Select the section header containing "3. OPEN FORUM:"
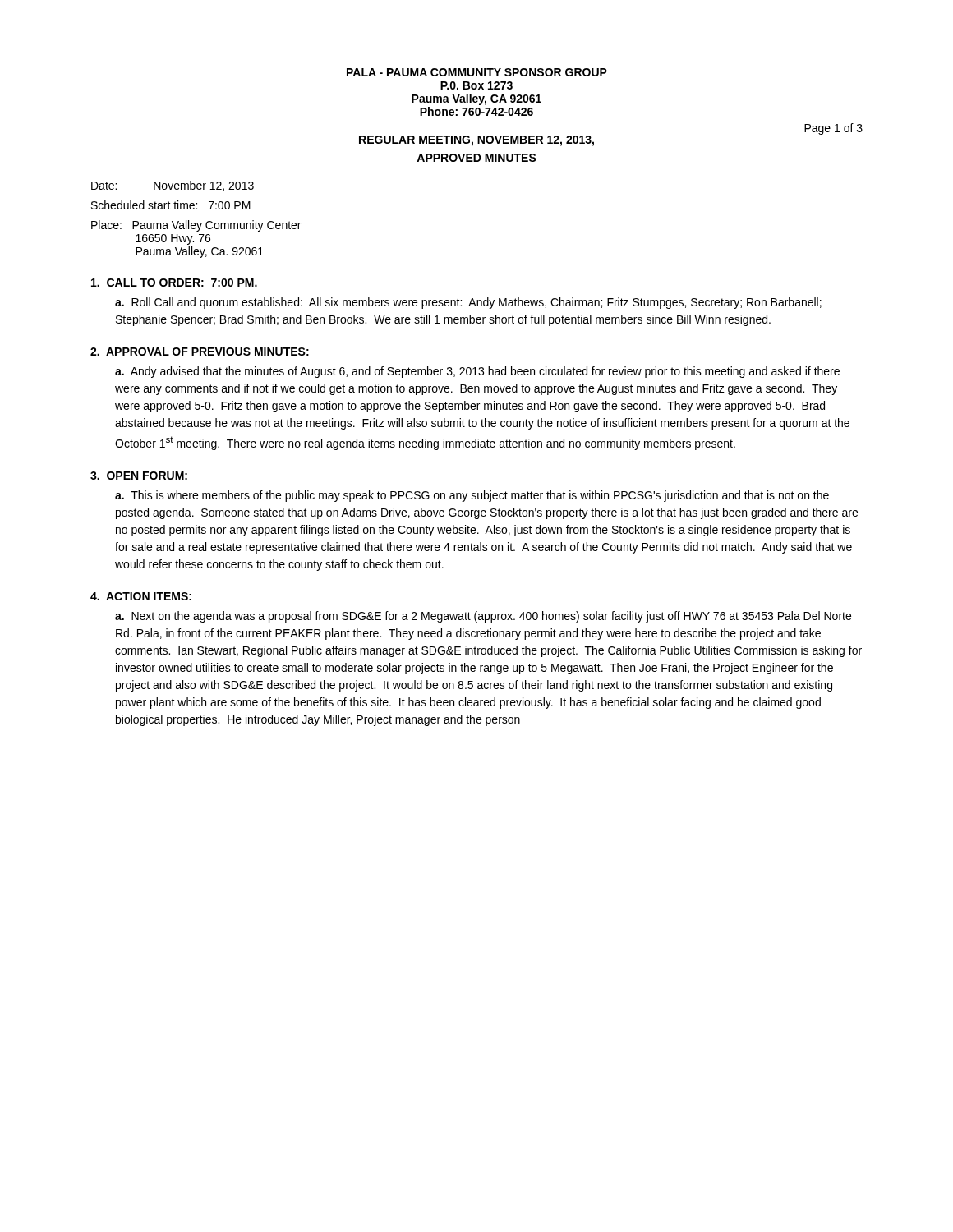 139,475
